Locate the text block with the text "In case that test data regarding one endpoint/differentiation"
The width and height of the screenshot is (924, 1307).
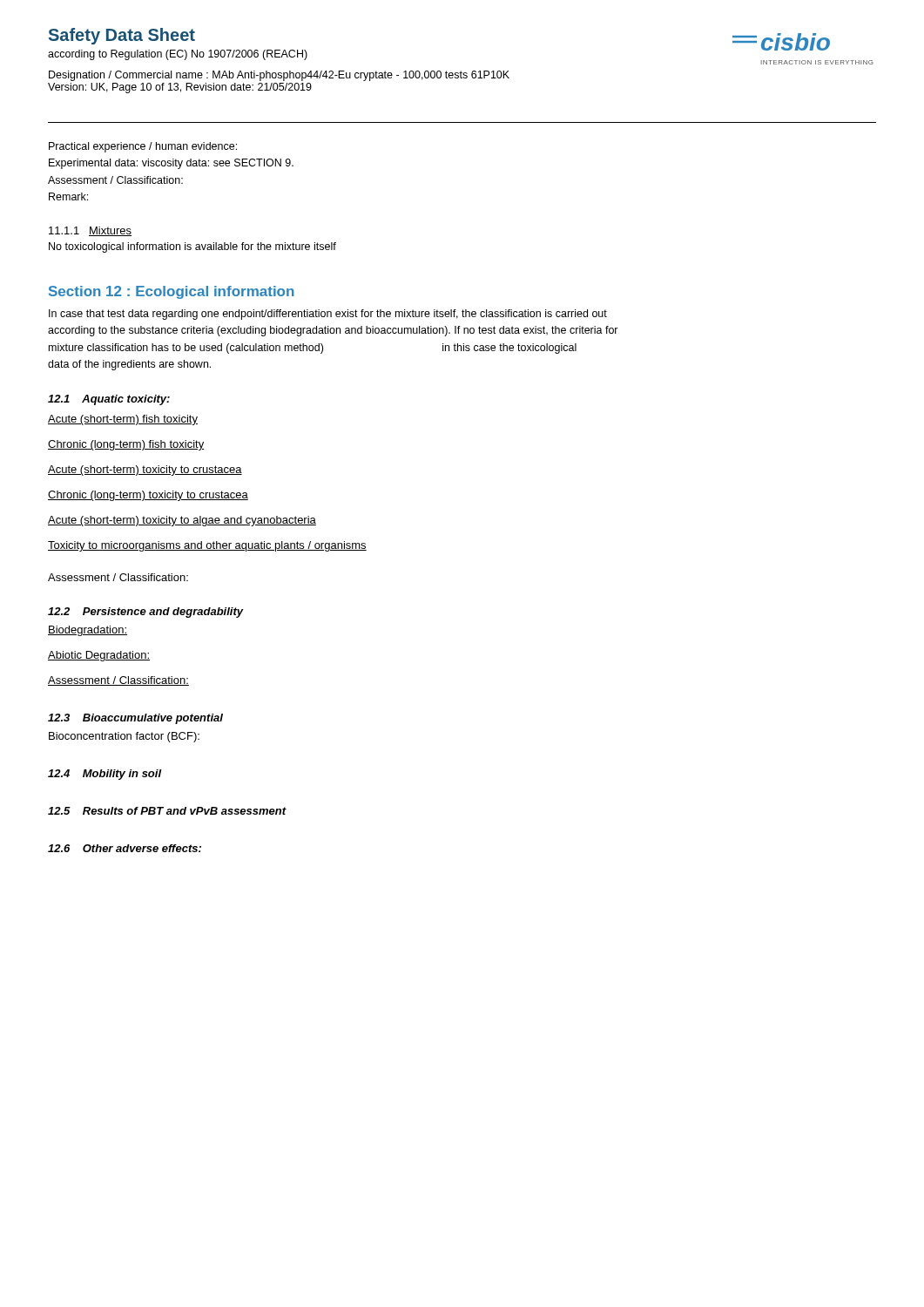point(333,339)
